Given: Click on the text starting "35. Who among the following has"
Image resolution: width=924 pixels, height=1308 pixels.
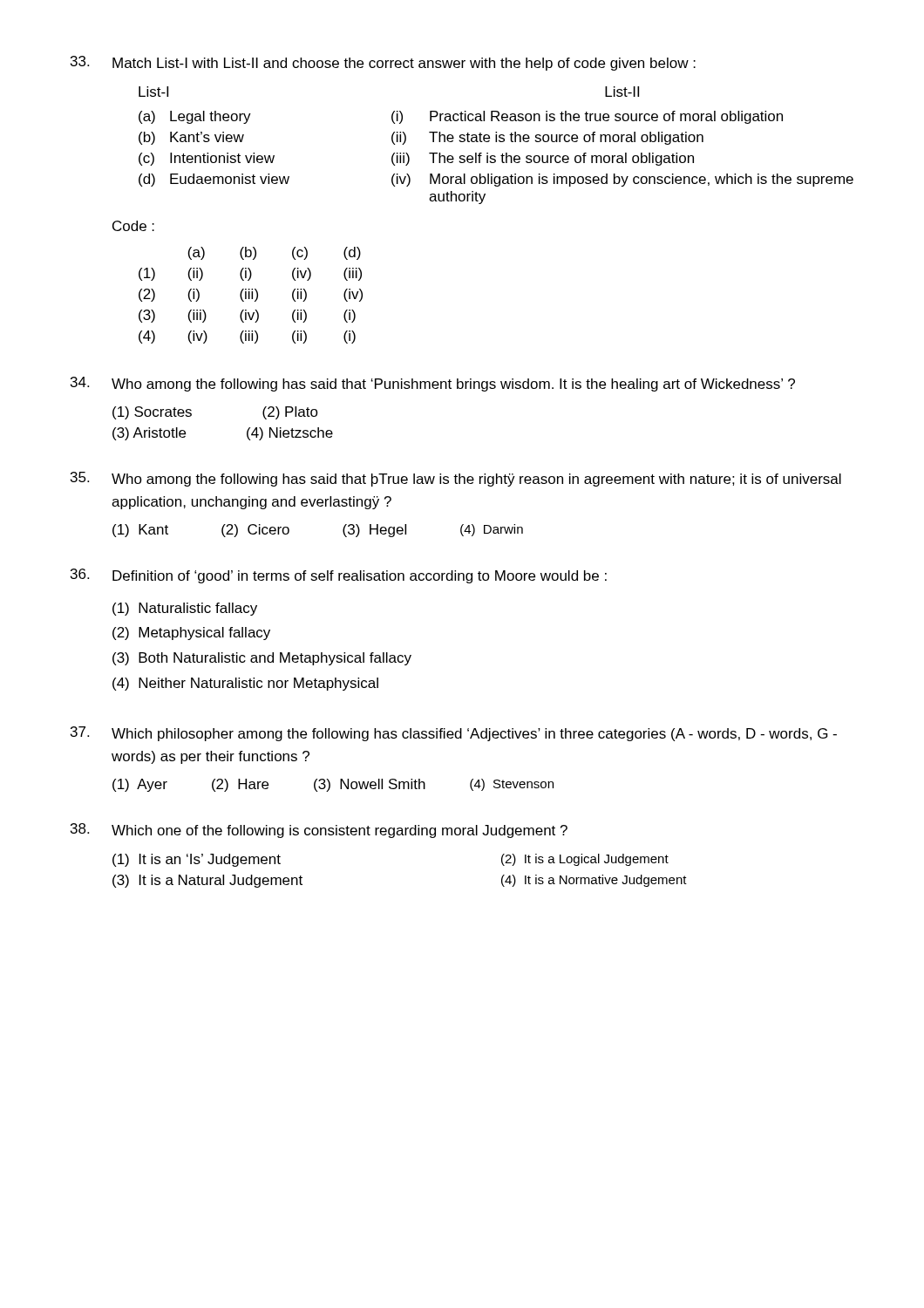Looking at the screenshot, I should pos(456,479).
